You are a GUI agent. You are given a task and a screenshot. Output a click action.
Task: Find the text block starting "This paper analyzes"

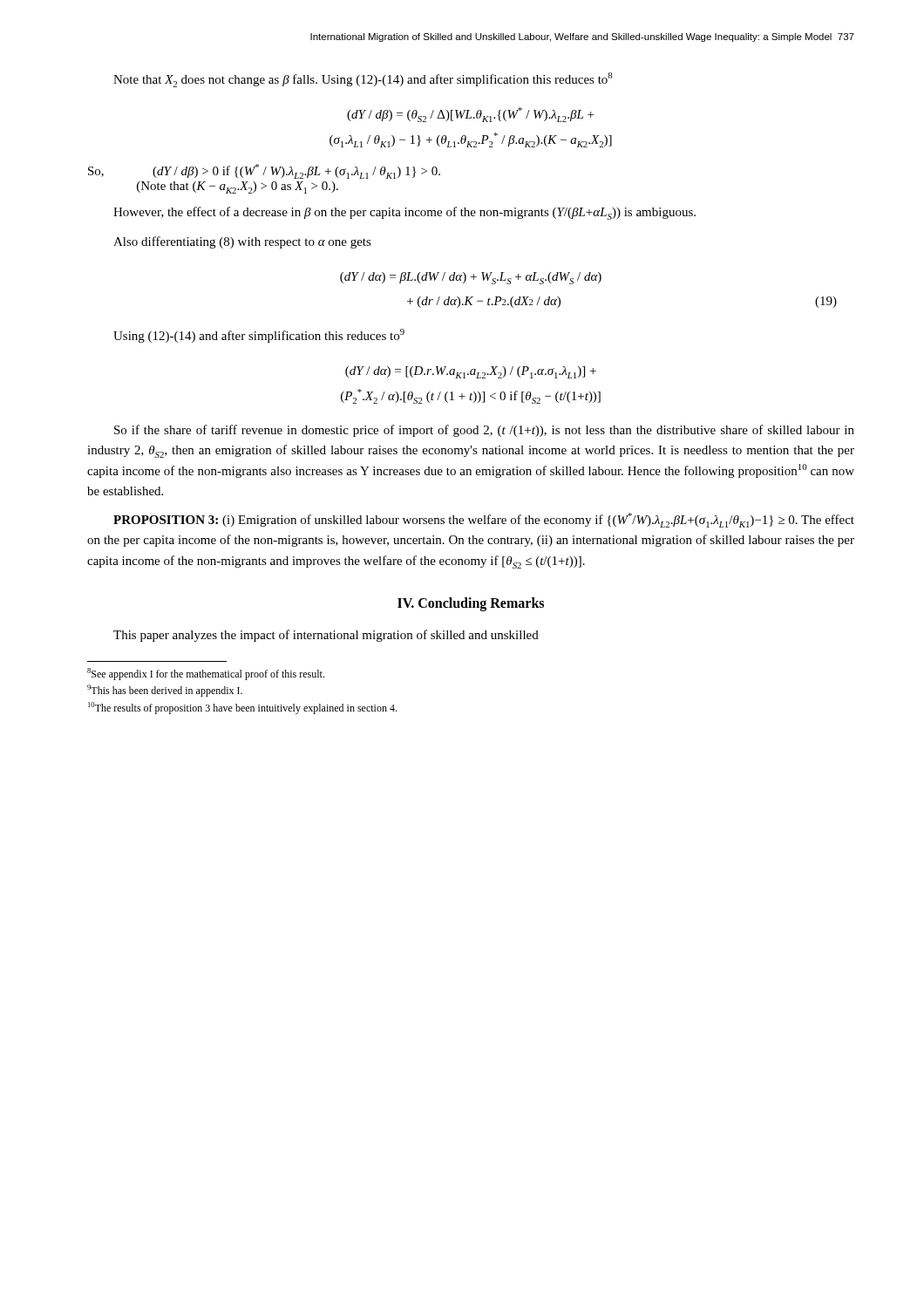(326, 635)
